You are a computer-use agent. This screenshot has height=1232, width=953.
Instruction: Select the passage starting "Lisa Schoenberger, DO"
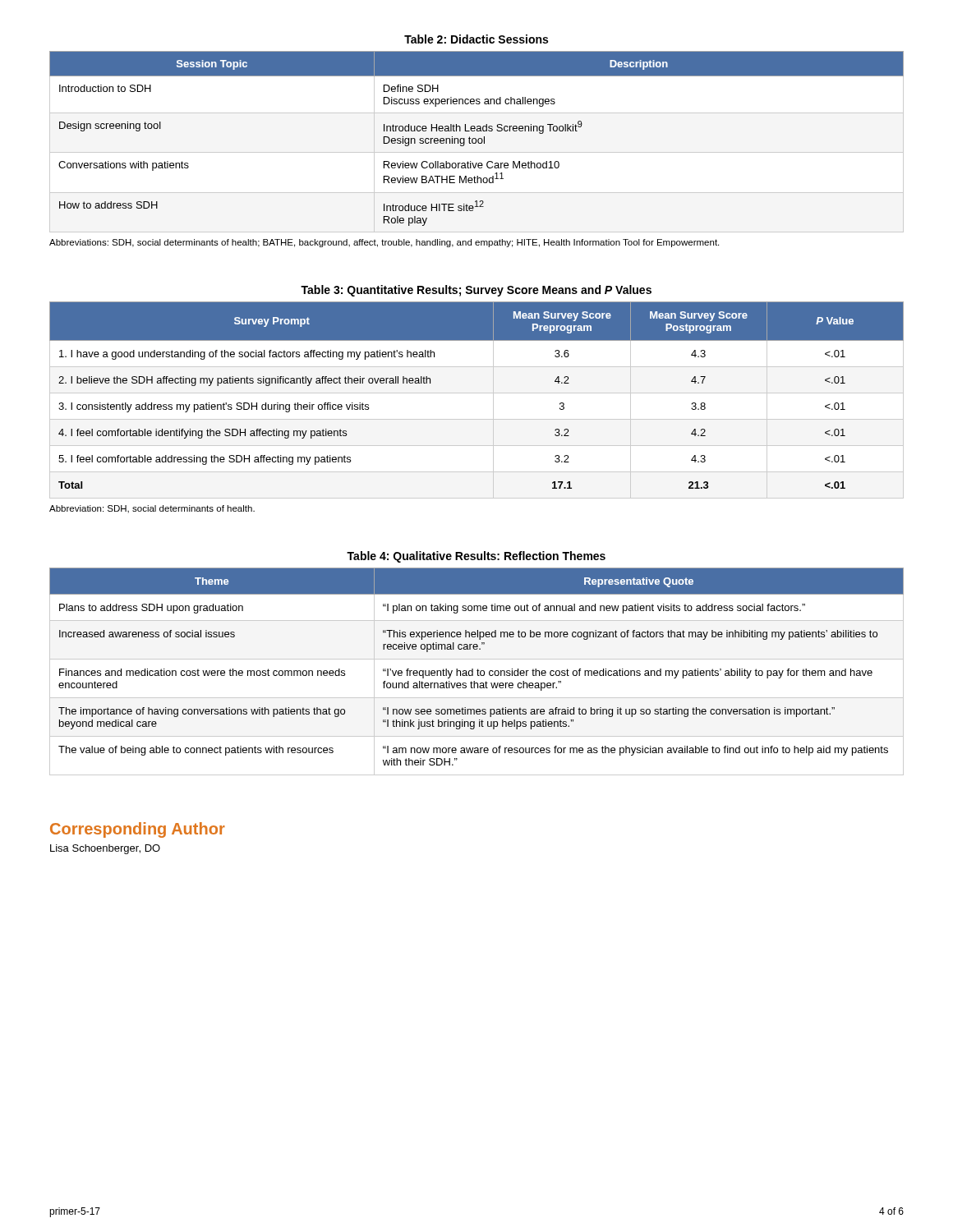(x=105, y=848)
